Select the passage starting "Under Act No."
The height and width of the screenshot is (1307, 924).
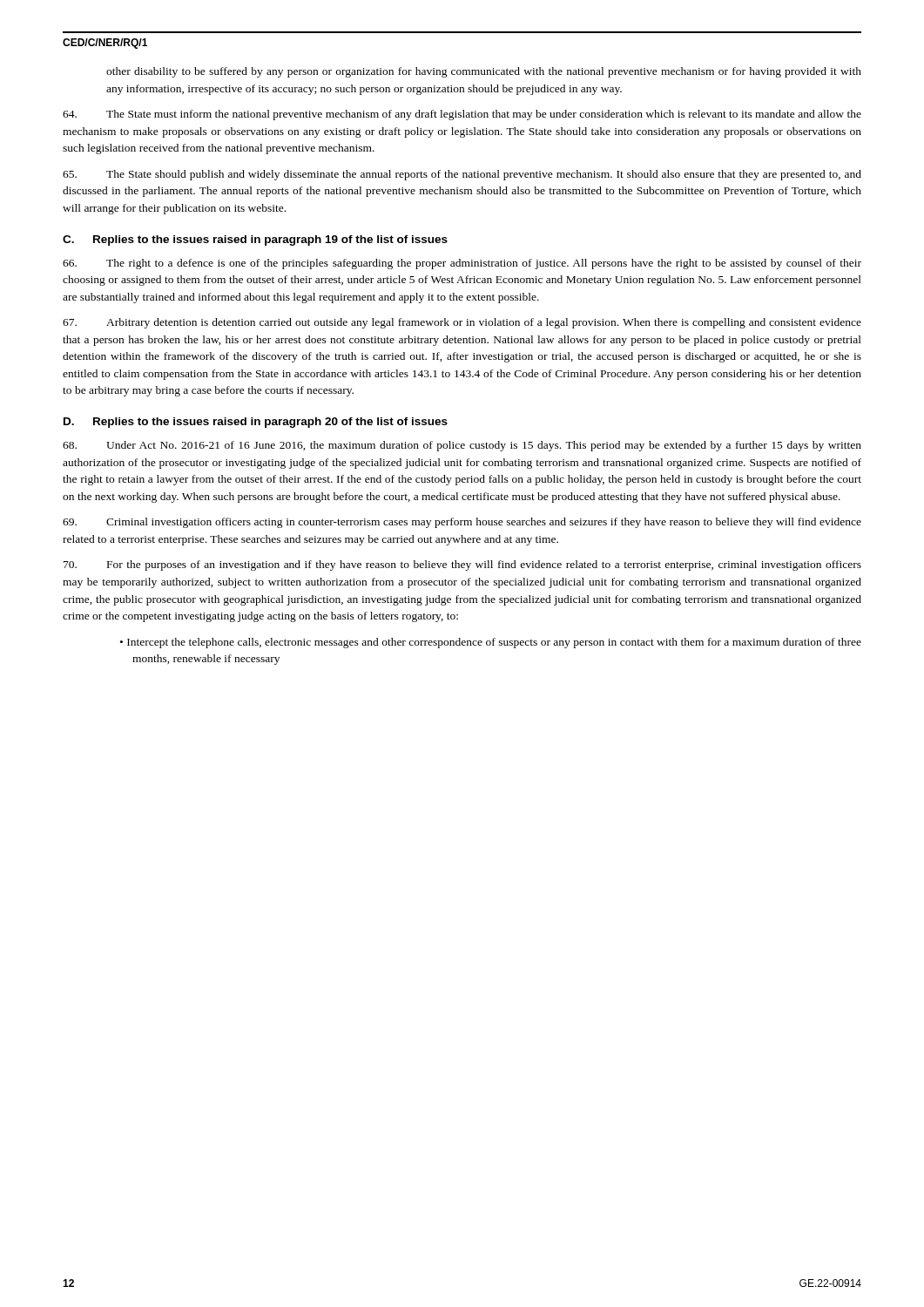462,470
